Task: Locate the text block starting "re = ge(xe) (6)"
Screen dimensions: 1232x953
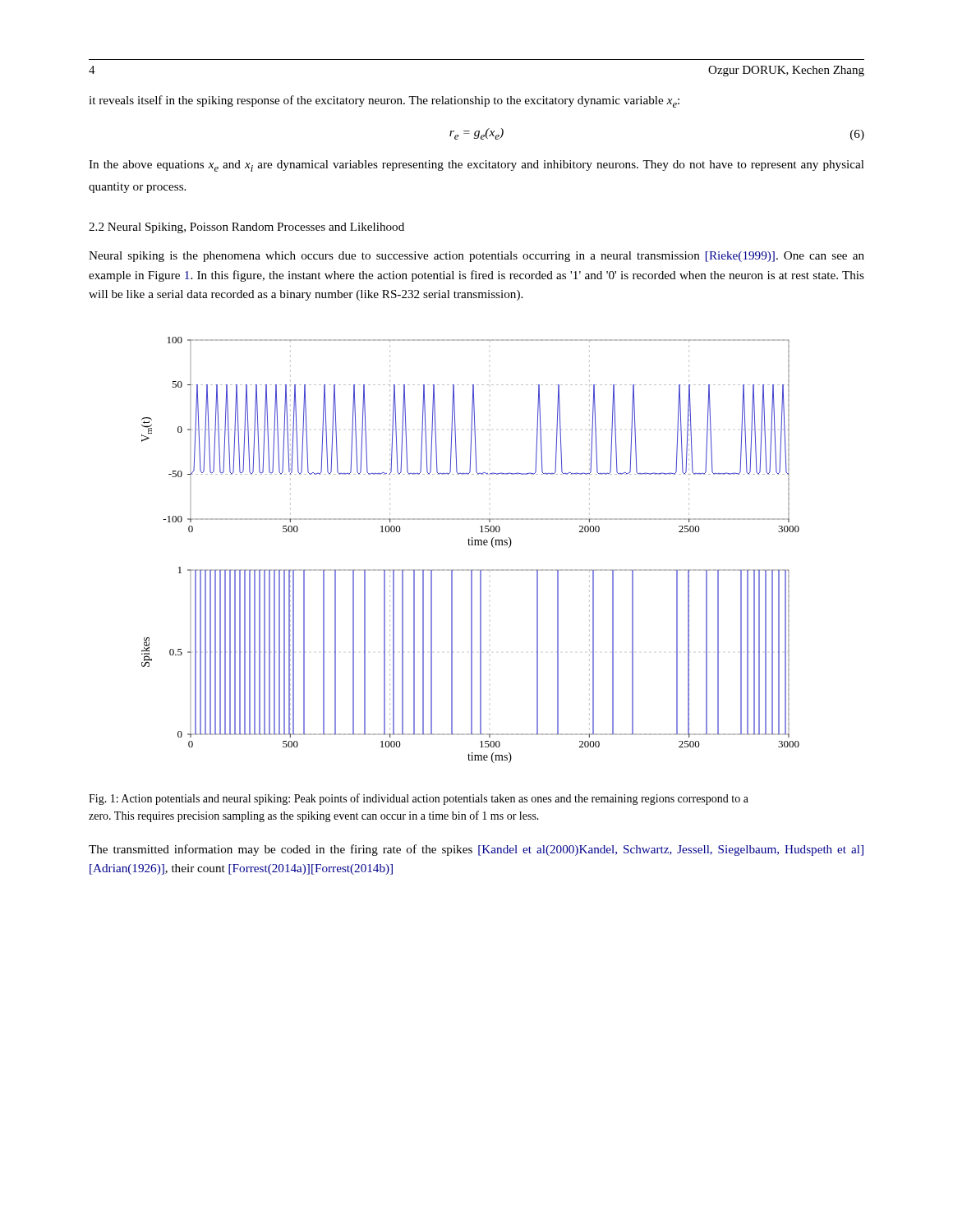Action: [478, 135]
